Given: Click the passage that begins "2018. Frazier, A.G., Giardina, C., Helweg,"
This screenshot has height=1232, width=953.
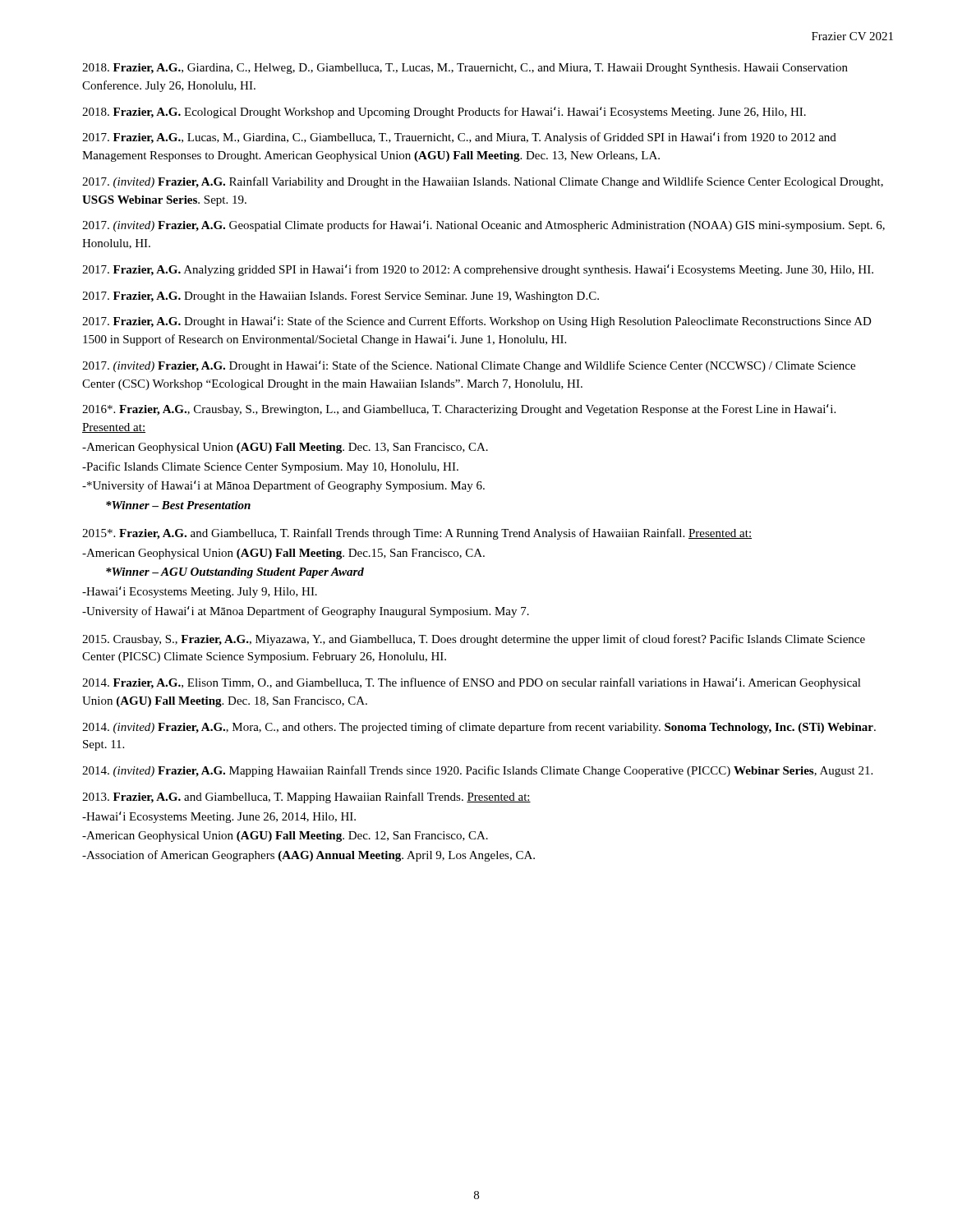Looking at the screenshot, I should pyautogui.click(x=485, y=77).
